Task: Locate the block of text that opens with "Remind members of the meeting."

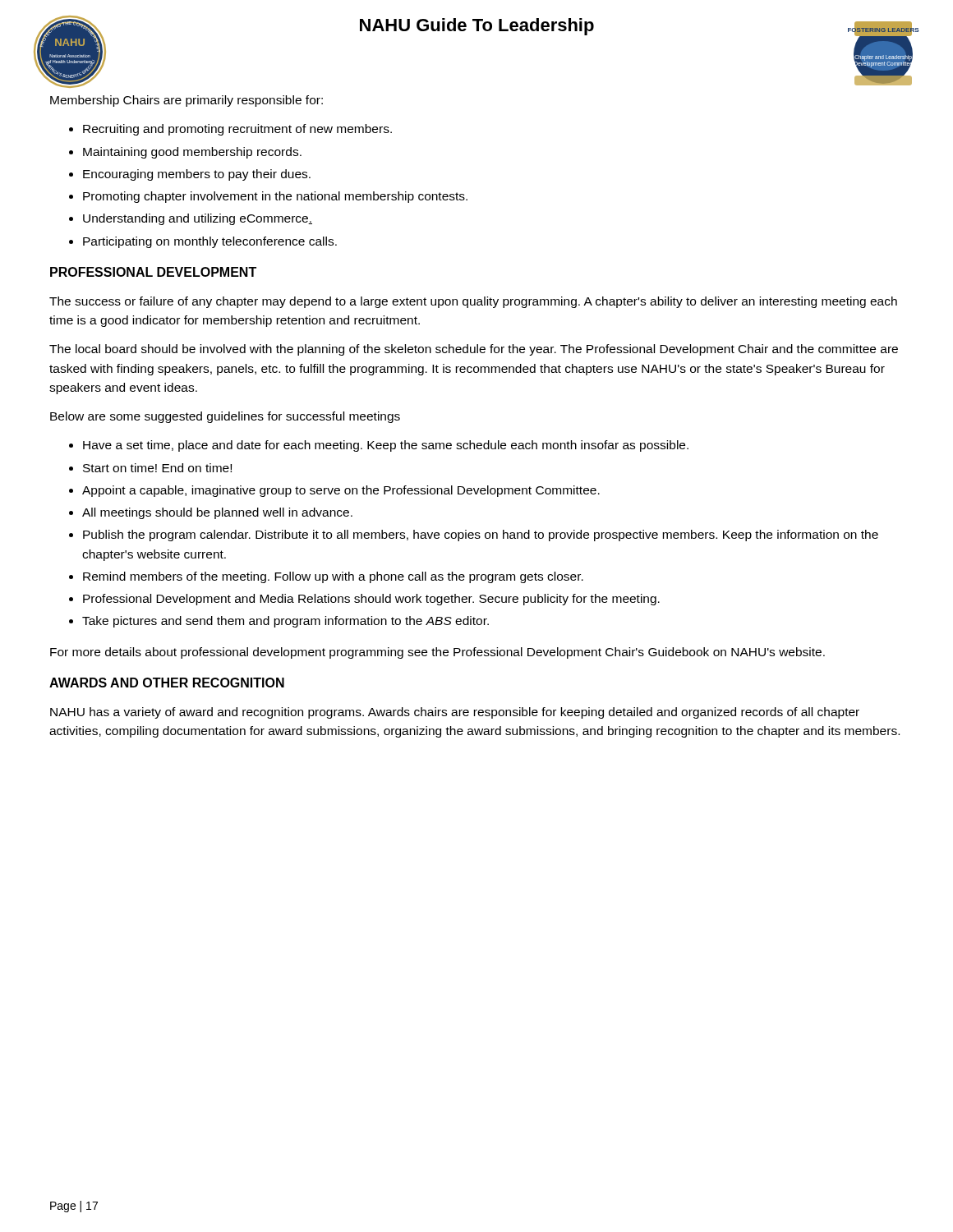Action: point(333,576)
